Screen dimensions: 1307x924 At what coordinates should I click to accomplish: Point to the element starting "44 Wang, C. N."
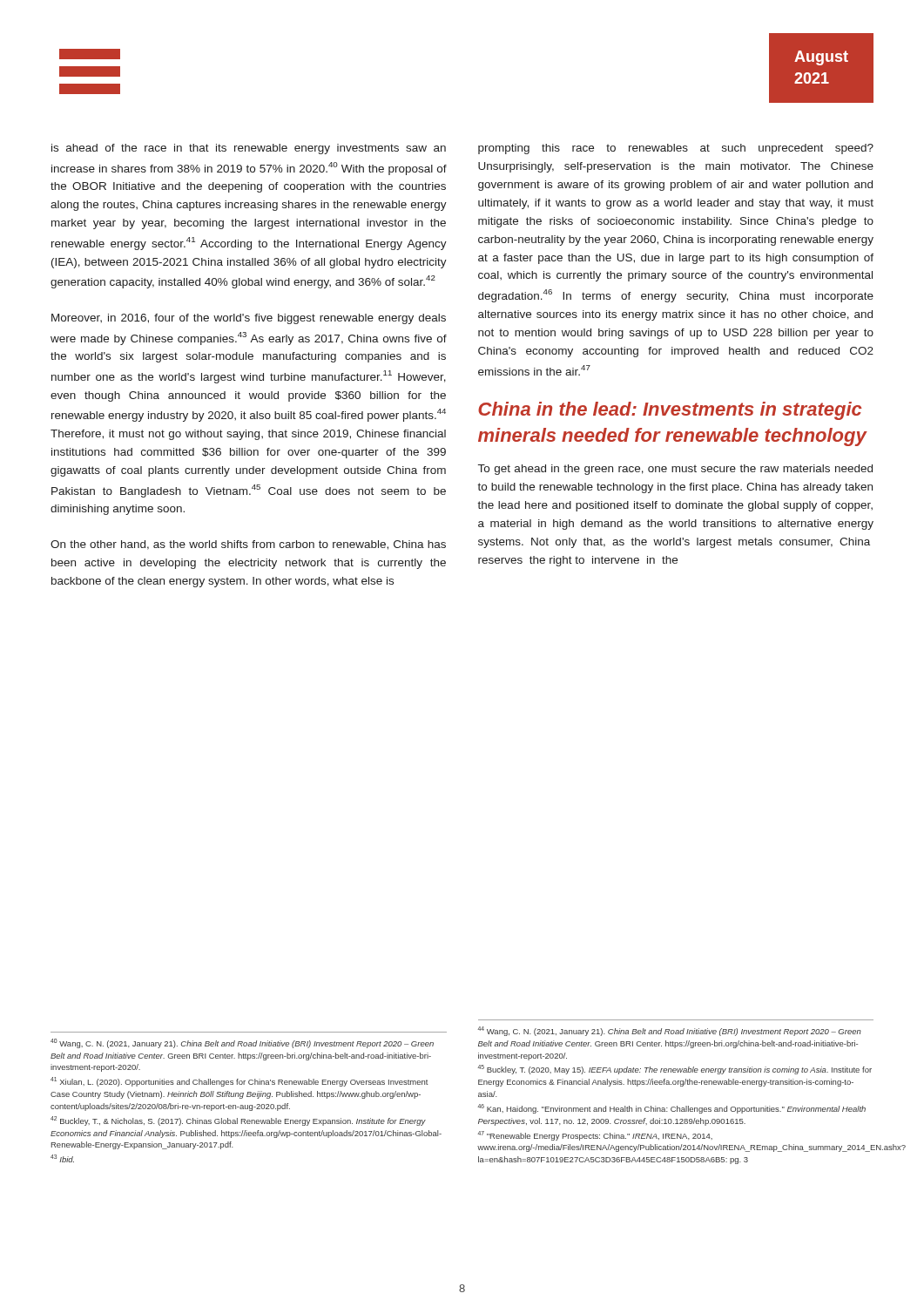pos(669,1043)
